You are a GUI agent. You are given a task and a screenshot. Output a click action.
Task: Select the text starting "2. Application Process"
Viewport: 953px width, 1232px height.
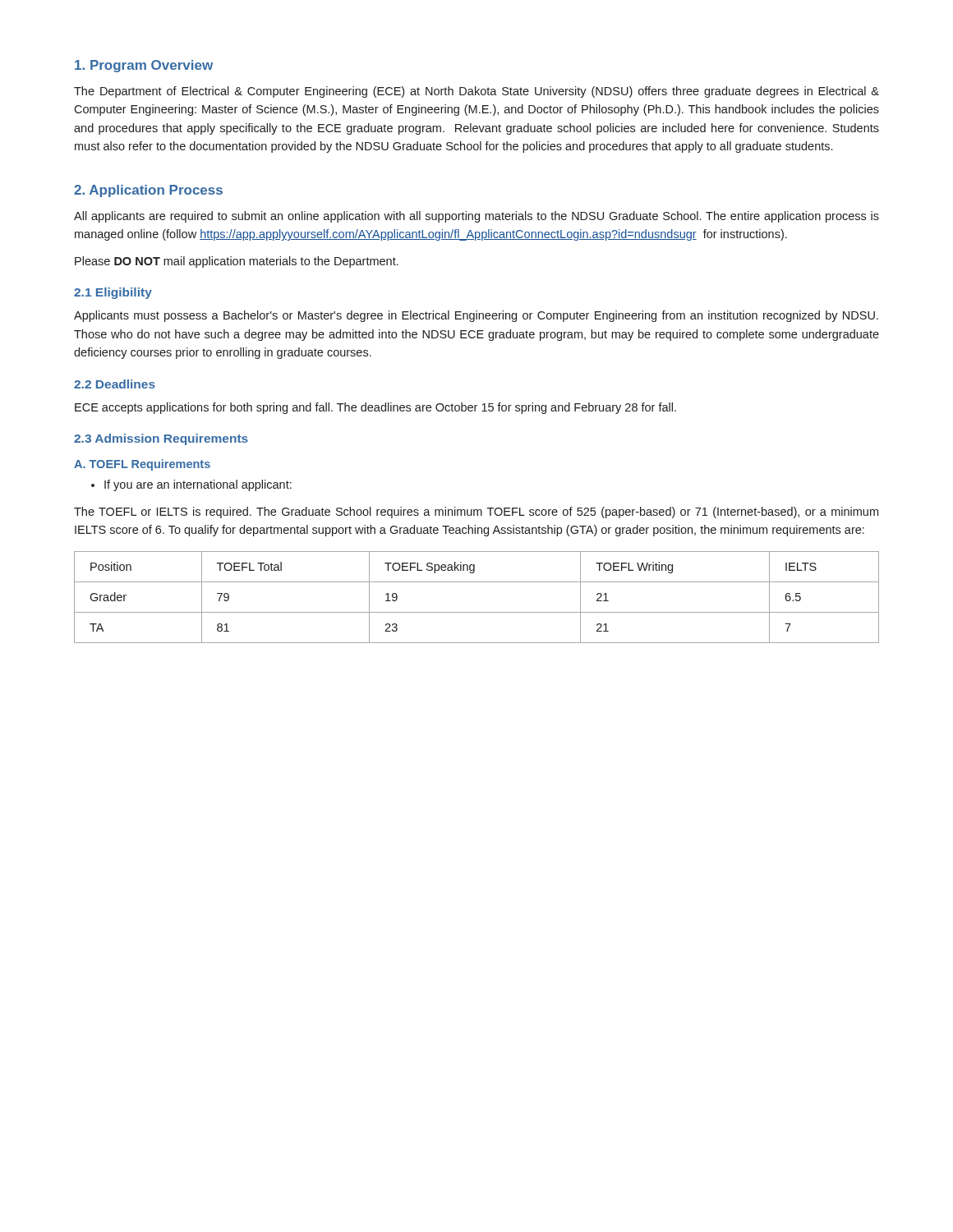pyautogui.click(x=148, y=191)
